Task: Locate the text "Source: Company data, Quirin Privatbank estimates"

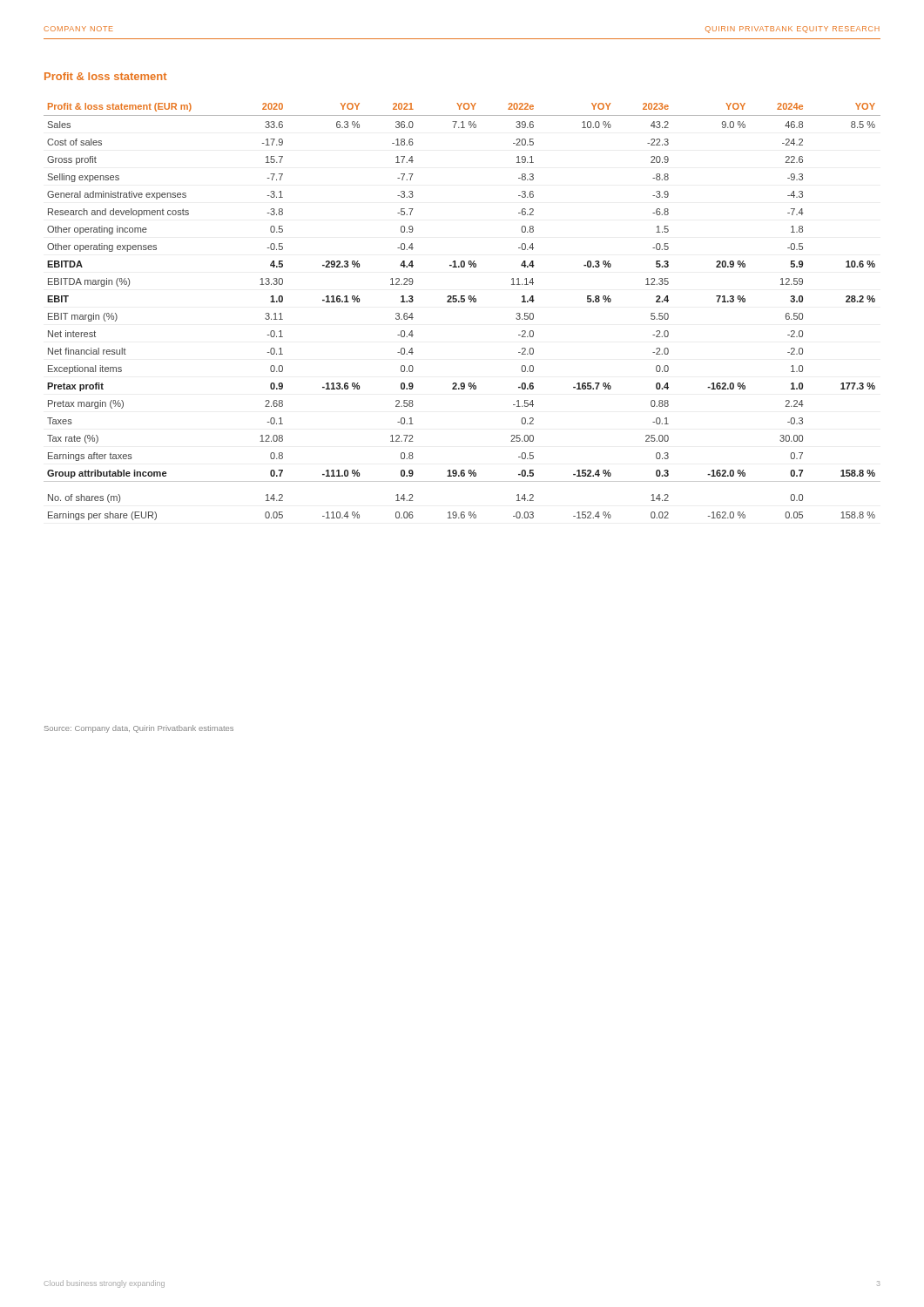Action: click(139, 728)
